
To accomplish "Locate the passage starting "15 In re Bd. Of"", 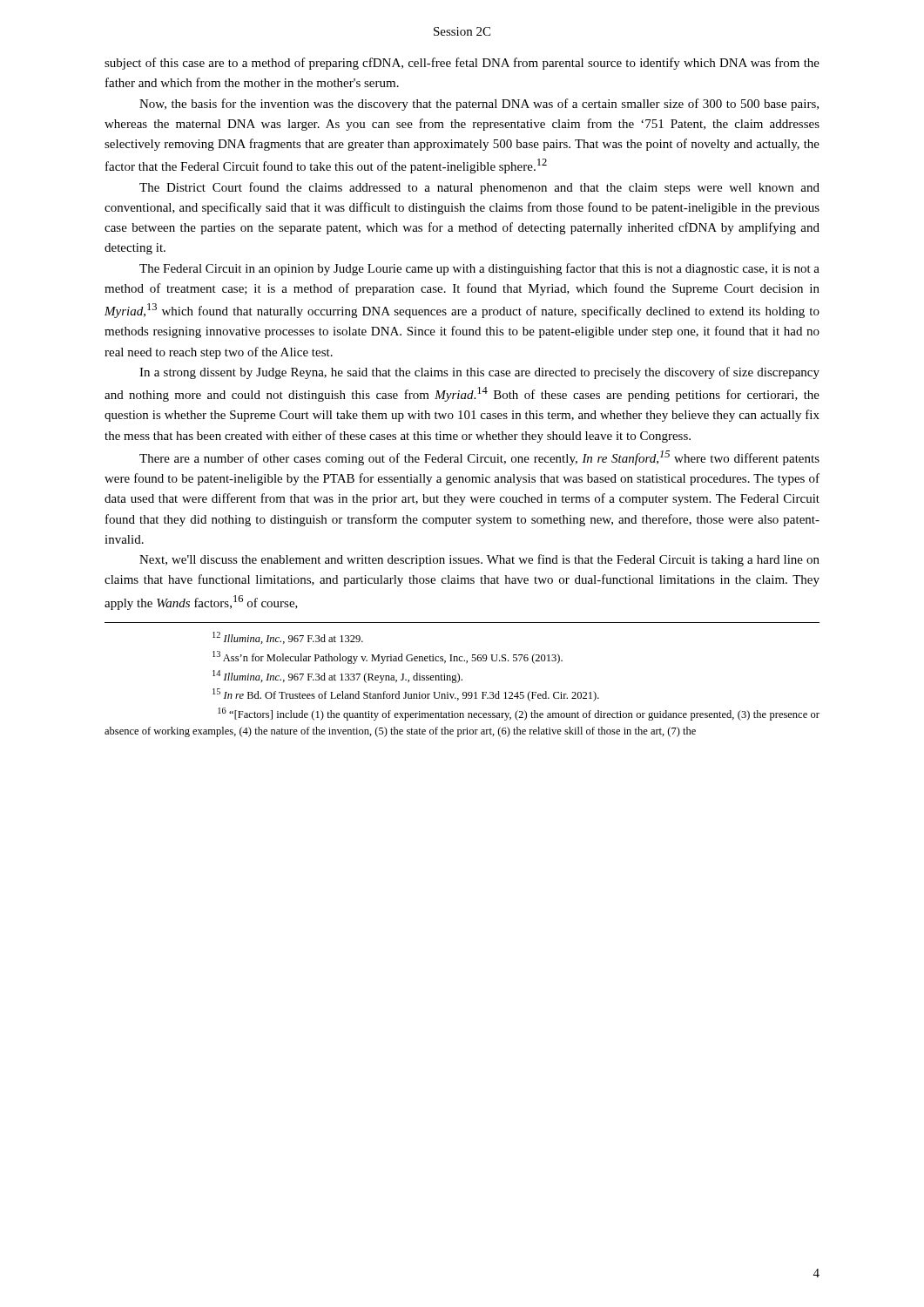I will point(352,694).
